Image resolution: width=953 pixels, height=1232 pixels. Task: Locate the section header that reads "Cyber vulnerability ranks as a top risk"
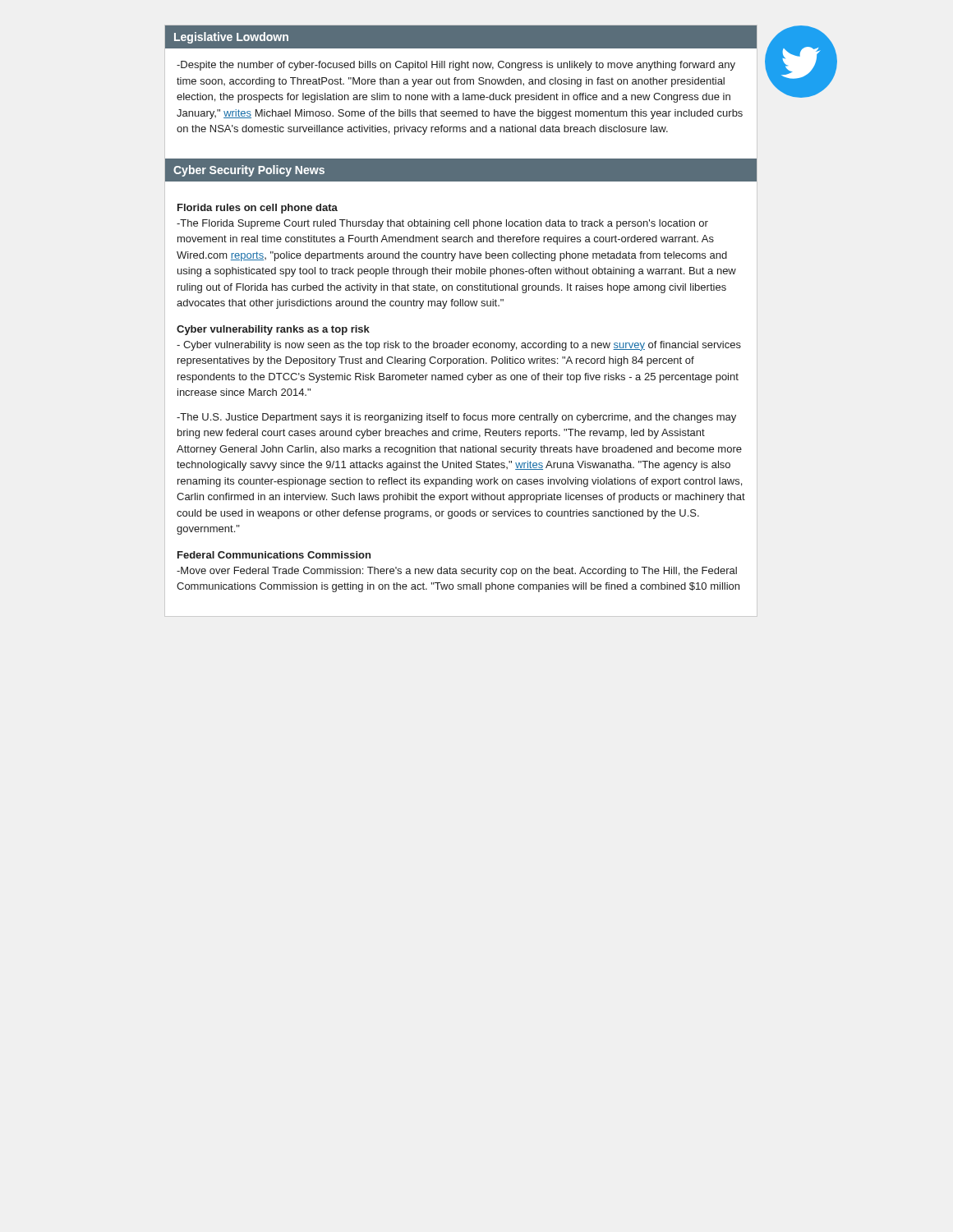click(x=273, y=329)
